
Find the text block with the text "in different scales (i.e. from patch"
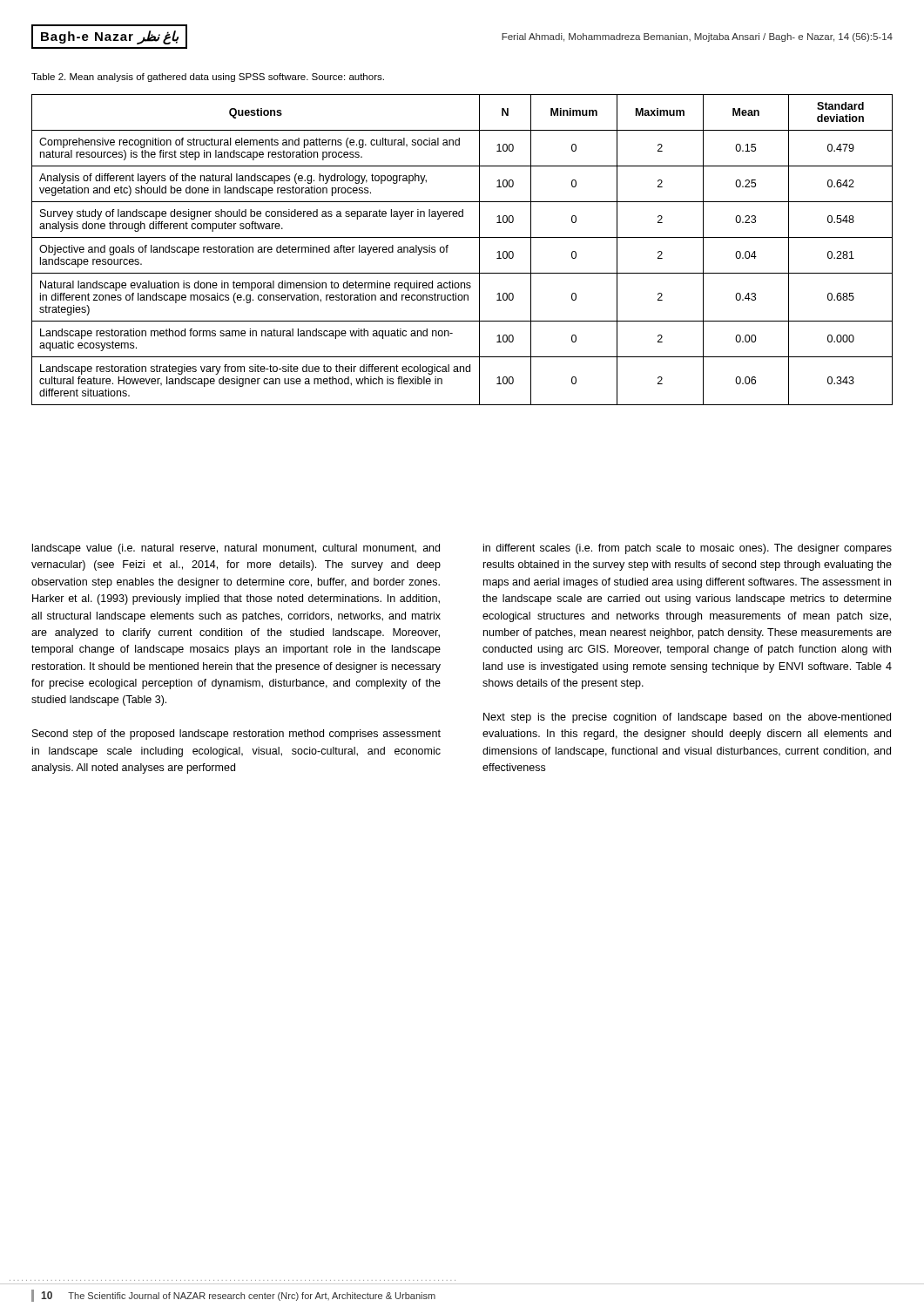coord(687,658)
